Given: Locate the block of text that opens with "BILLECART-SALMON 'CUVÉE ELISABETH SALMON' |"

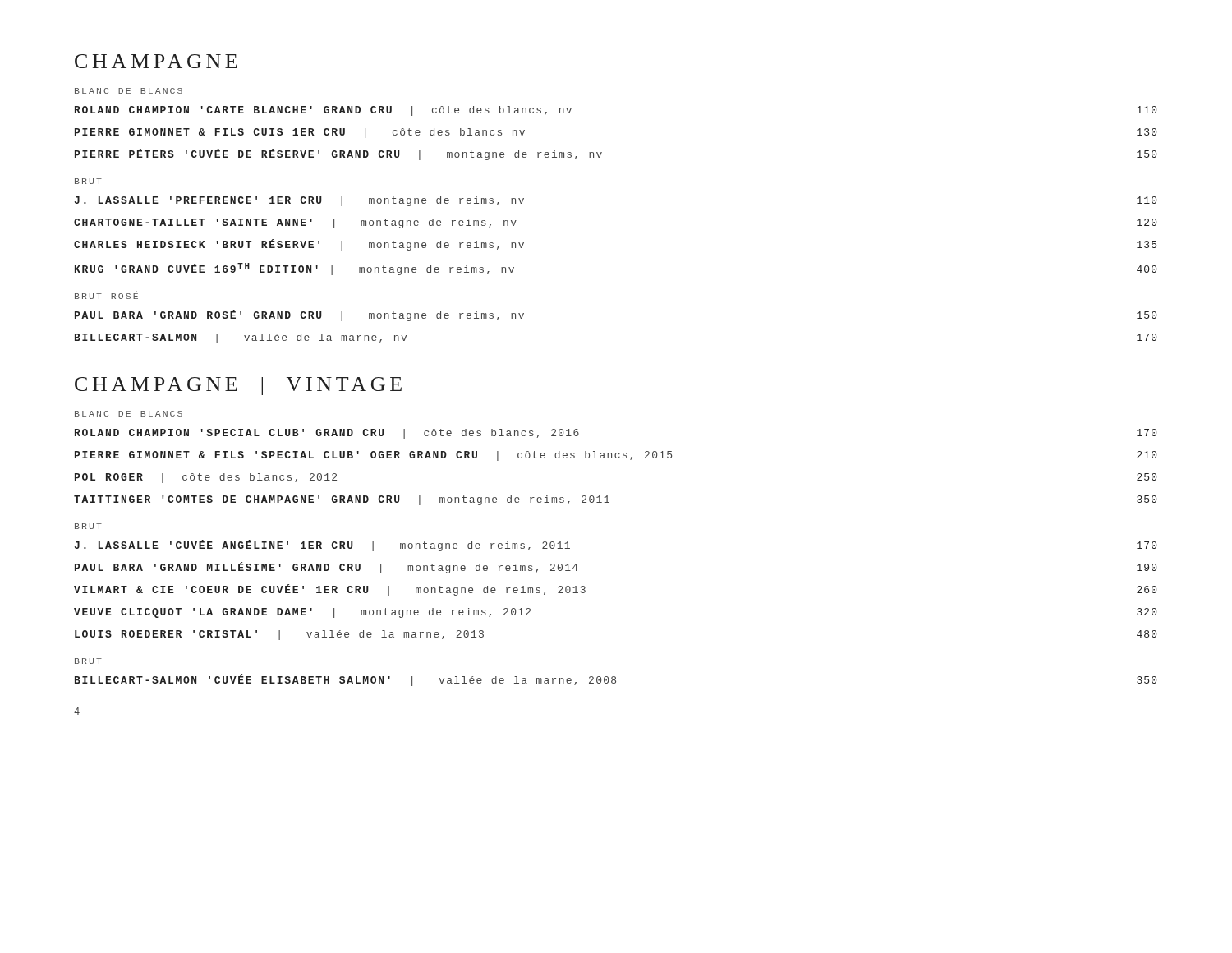Looking at the screenshot, I should click(x=616, y=681).
